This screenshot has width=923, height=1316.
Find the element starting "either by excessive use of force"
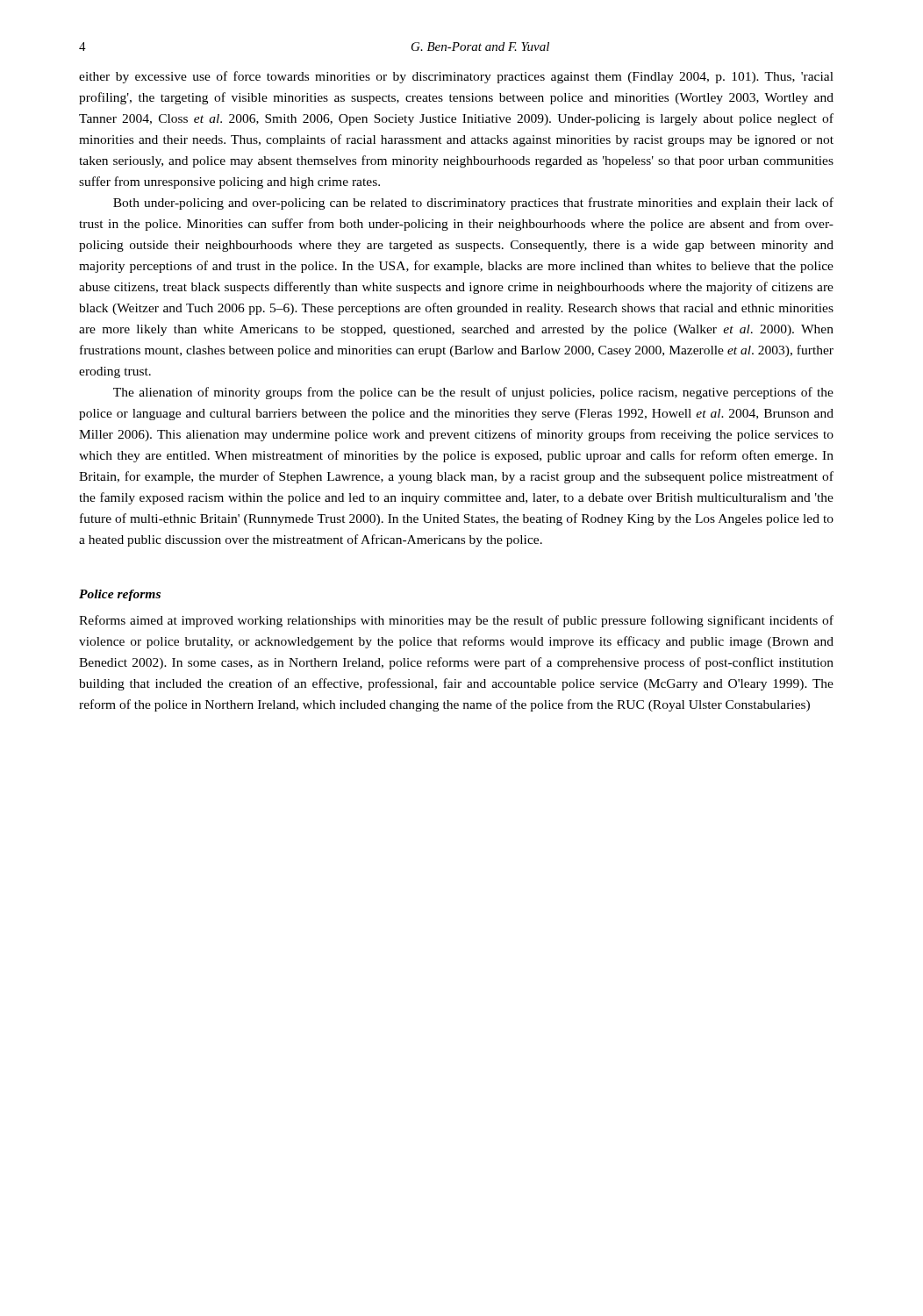(456, 129)
